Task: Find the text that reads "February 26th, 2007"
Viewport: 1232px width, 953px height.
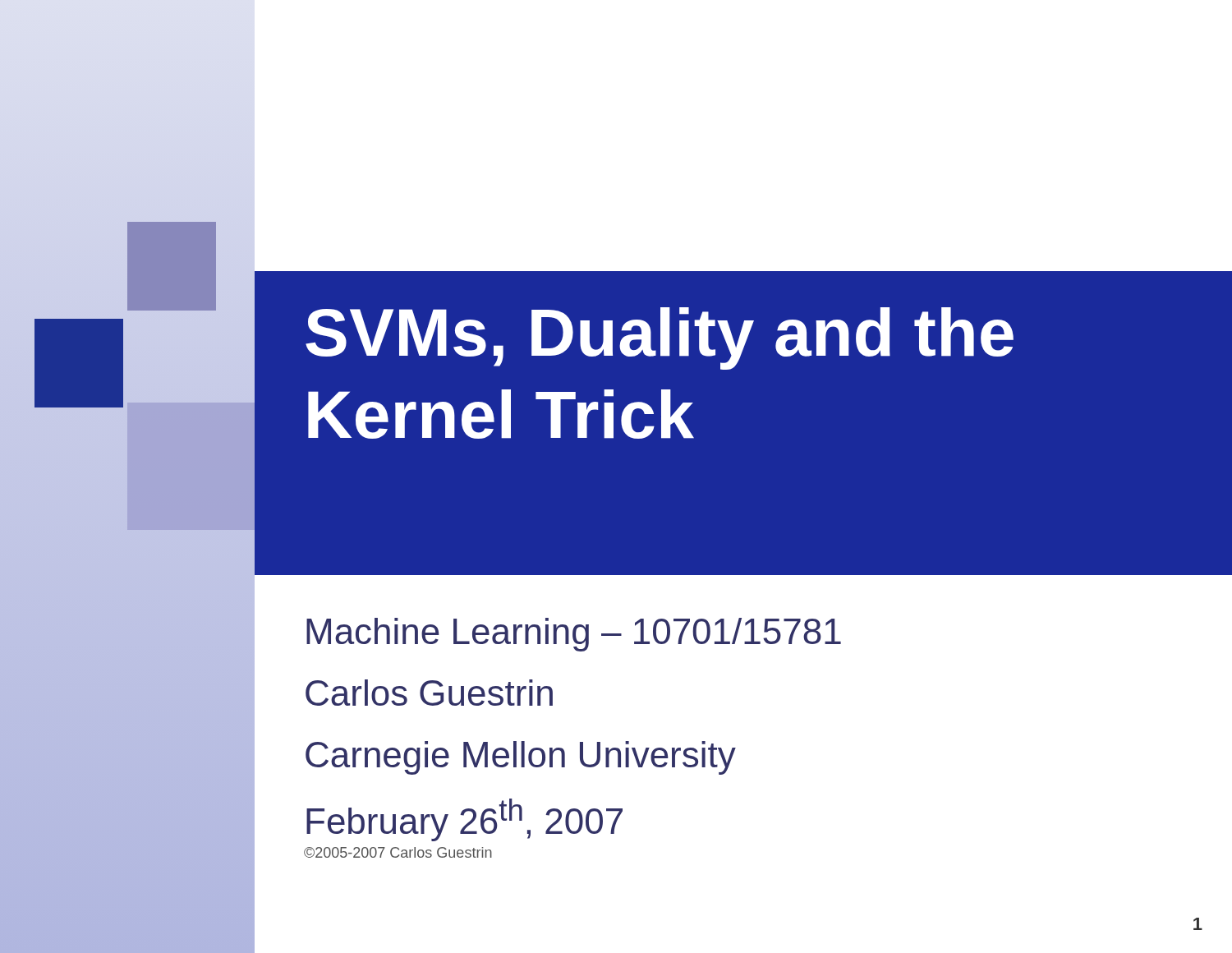Action: point(464,817)
